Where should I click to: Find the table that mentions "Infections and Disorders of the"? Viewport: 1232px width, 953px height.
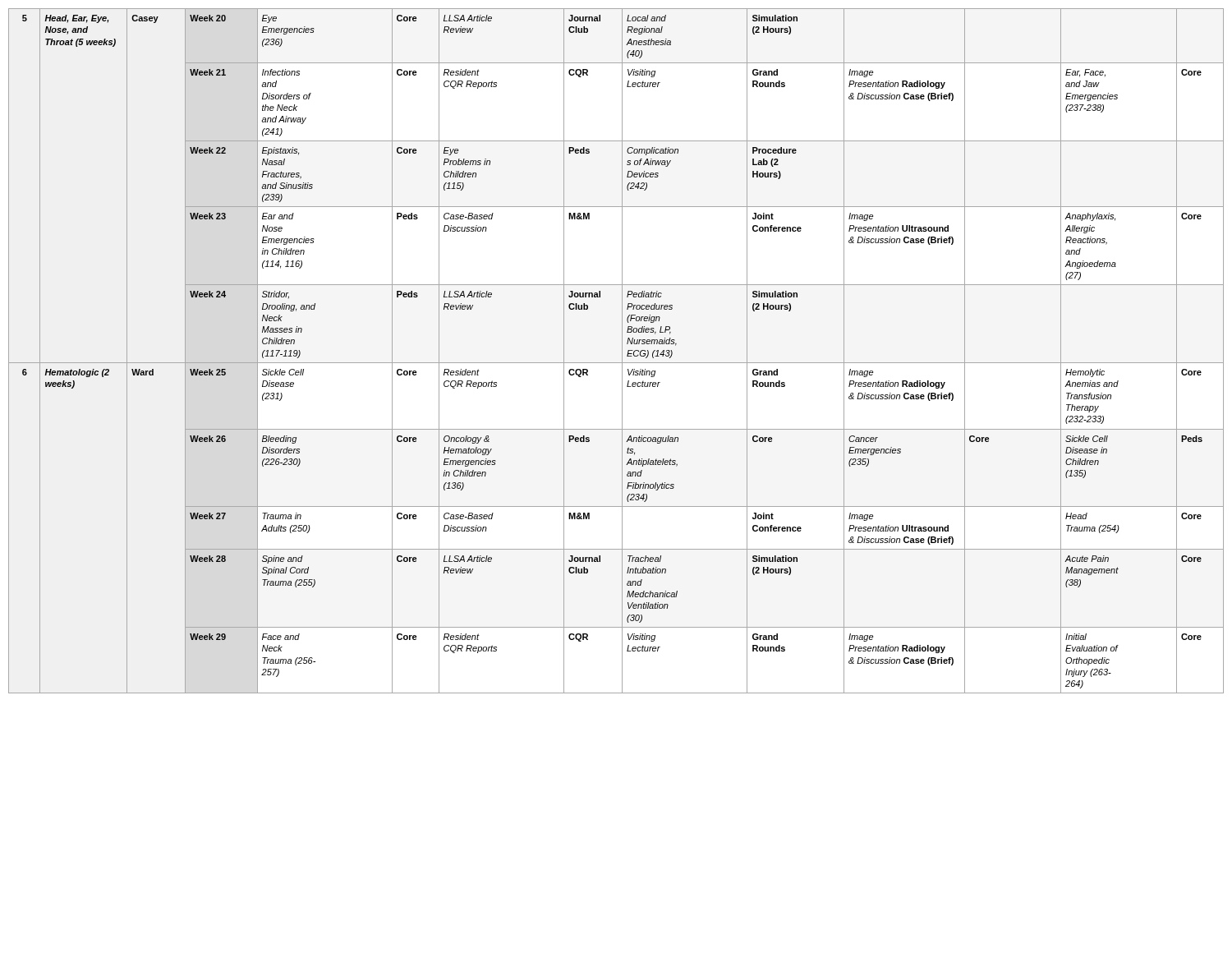(x=616, y=351)
